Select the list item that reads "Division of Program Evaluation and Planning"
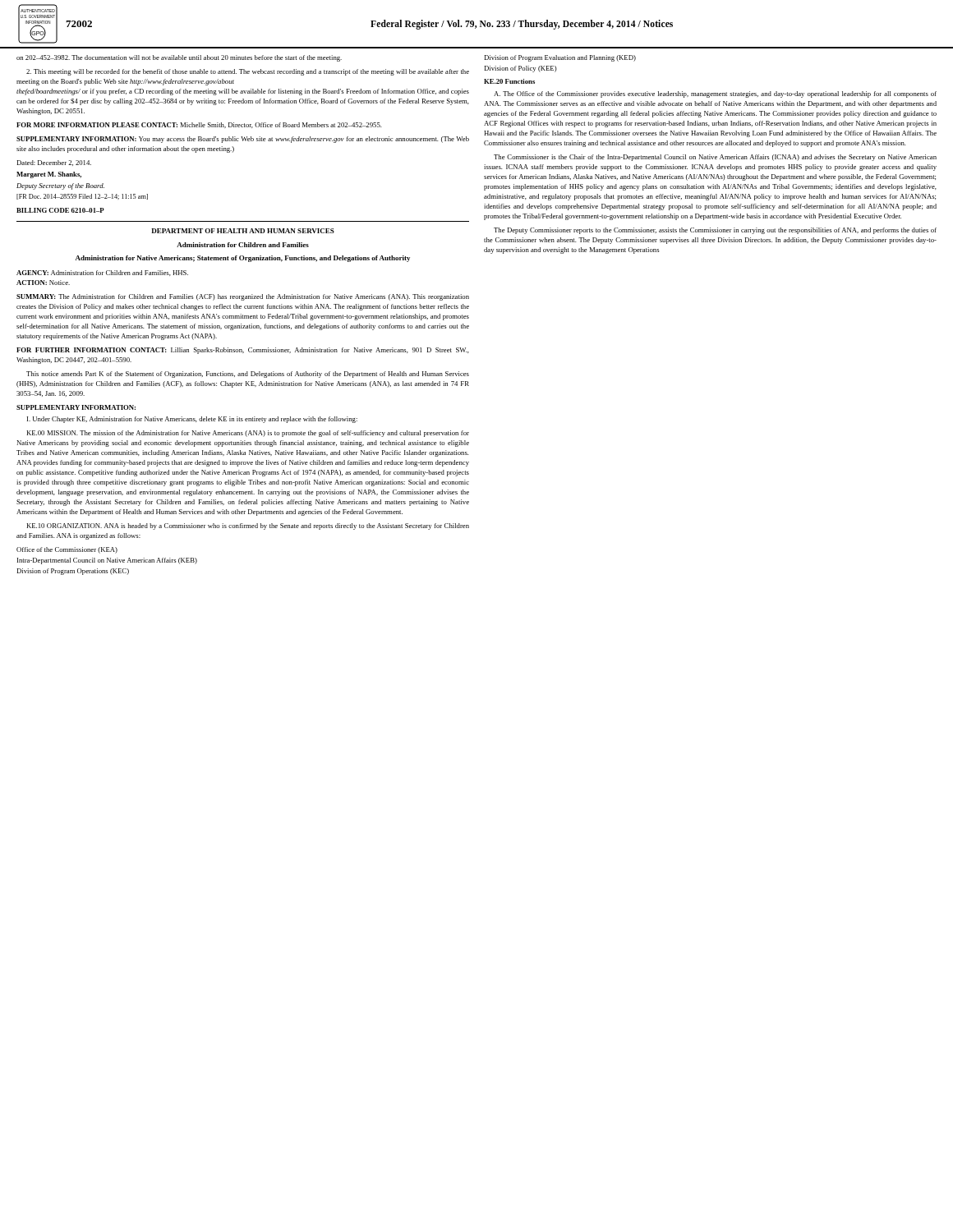The height and width of the screenshot is (1232, 953). click(710, 58)
